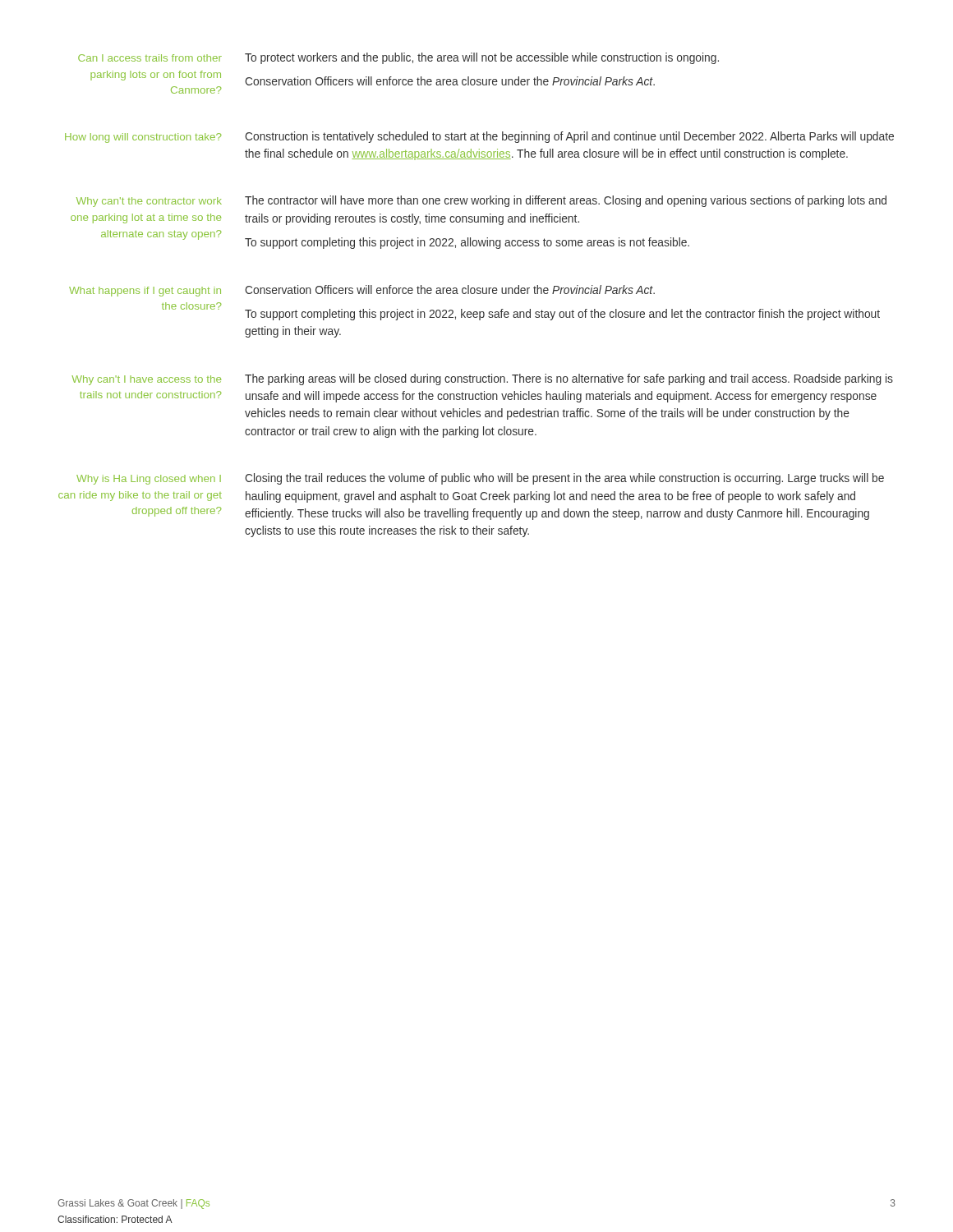Locate the block of text that opens with "Conservation Officers will enforce the area closure under"
Viewport: 953px width, 1232px height.
click(x=570, y=311)
